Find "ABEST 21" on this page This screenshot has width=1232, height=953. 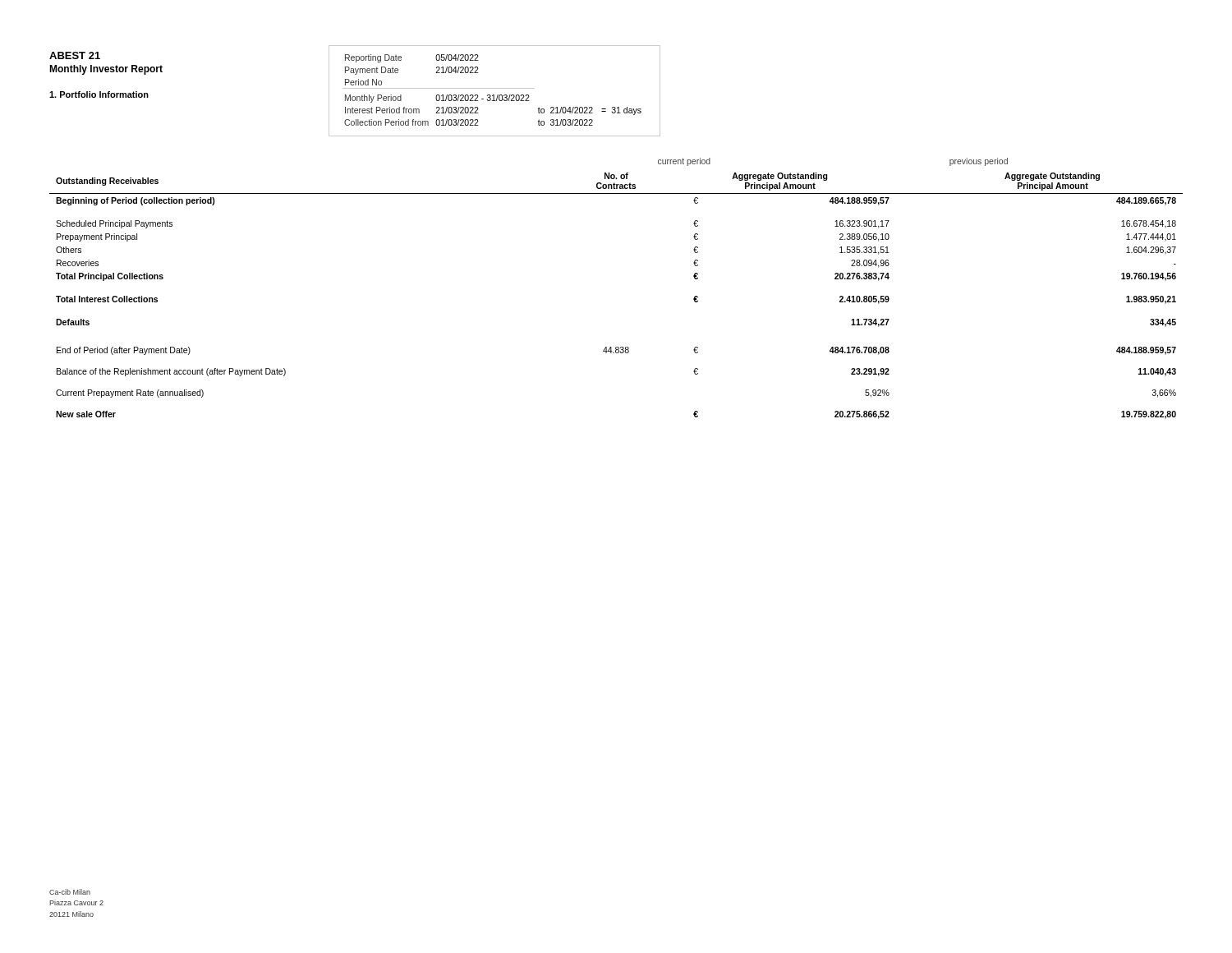click(75, 55)
